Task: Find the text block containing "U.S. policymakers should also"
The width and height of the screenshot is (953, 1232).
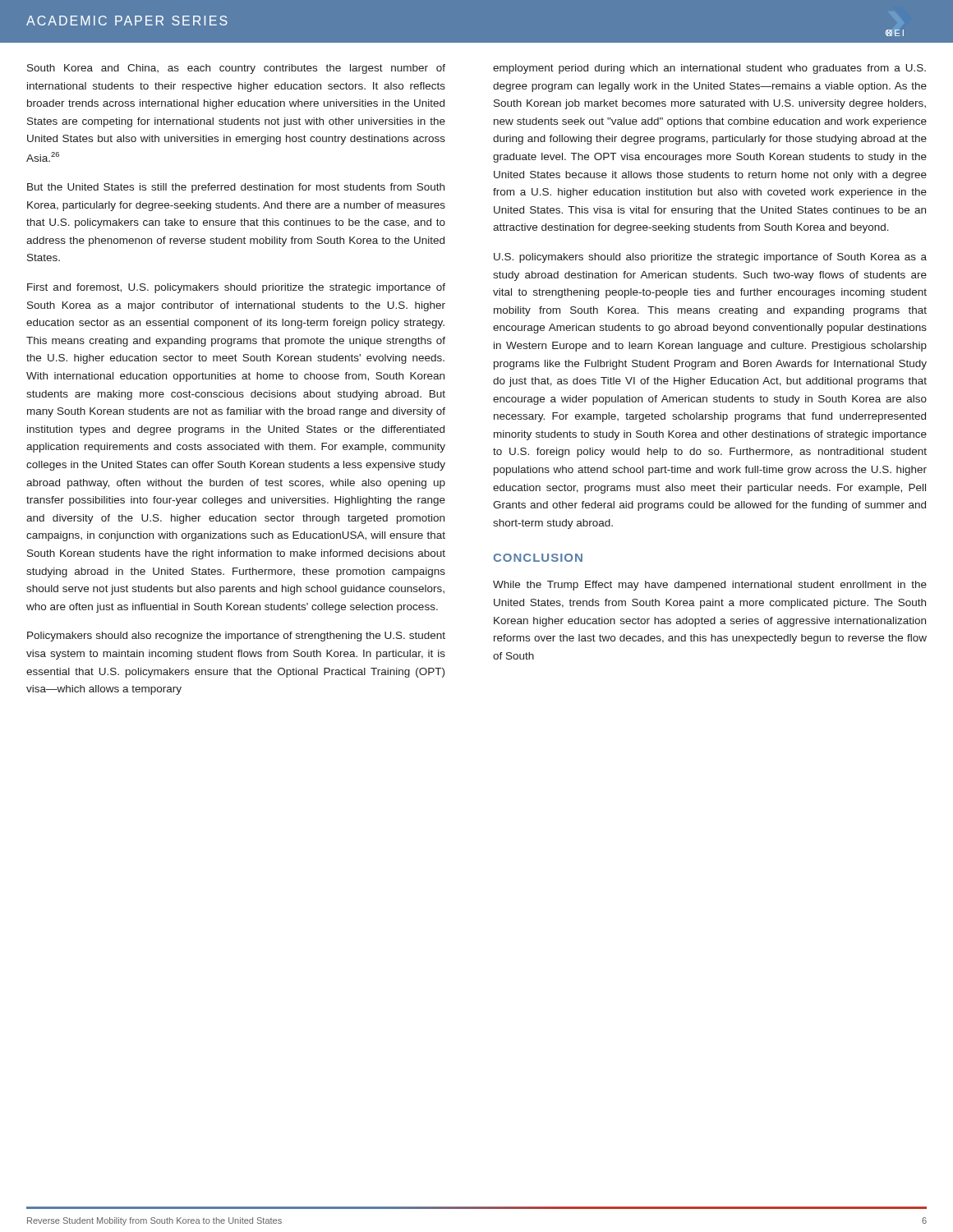Action: tap(710, 390)
